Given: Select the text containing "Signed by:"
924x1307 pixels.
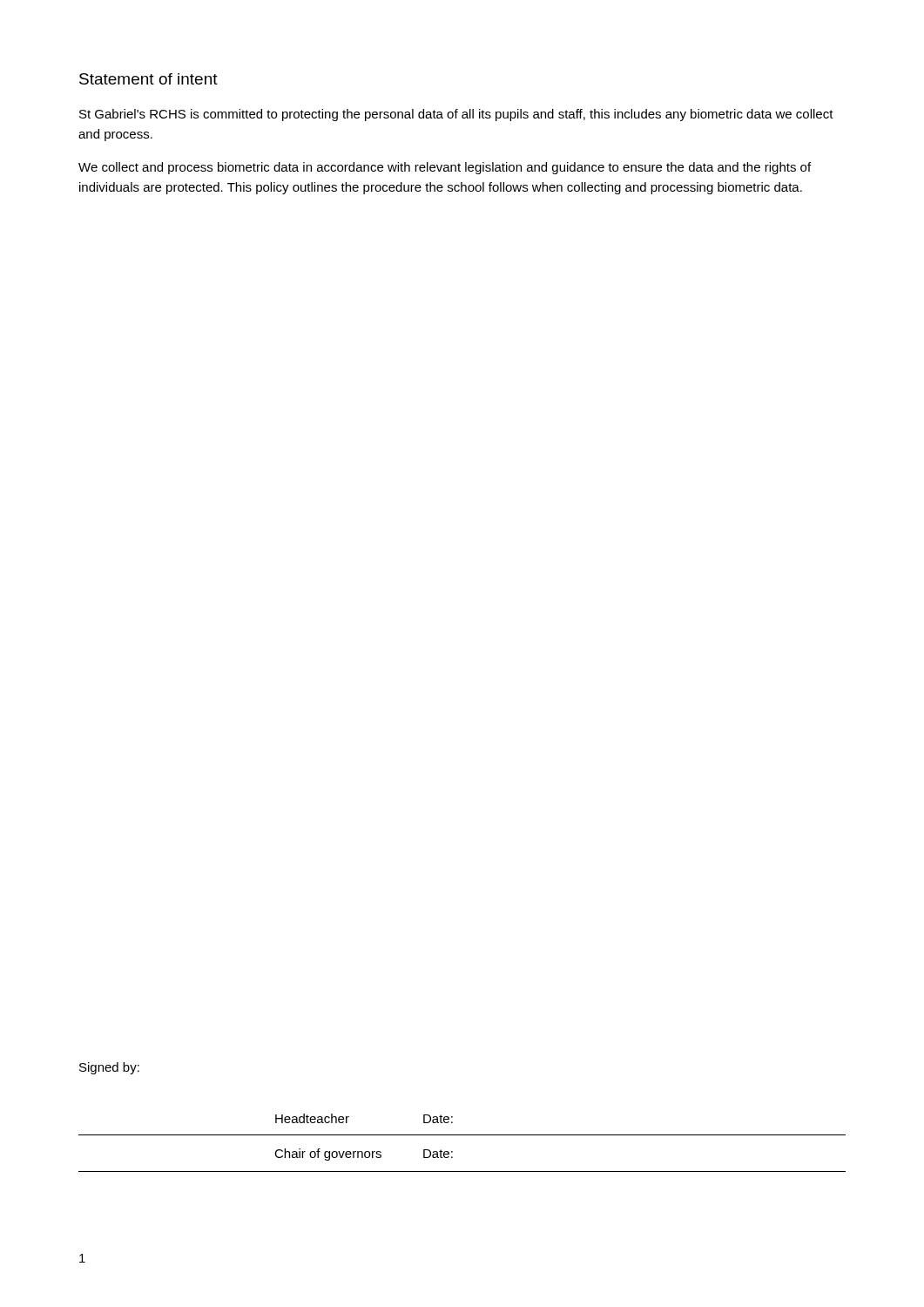Looking at the screenshot, I should (109, 1067).
